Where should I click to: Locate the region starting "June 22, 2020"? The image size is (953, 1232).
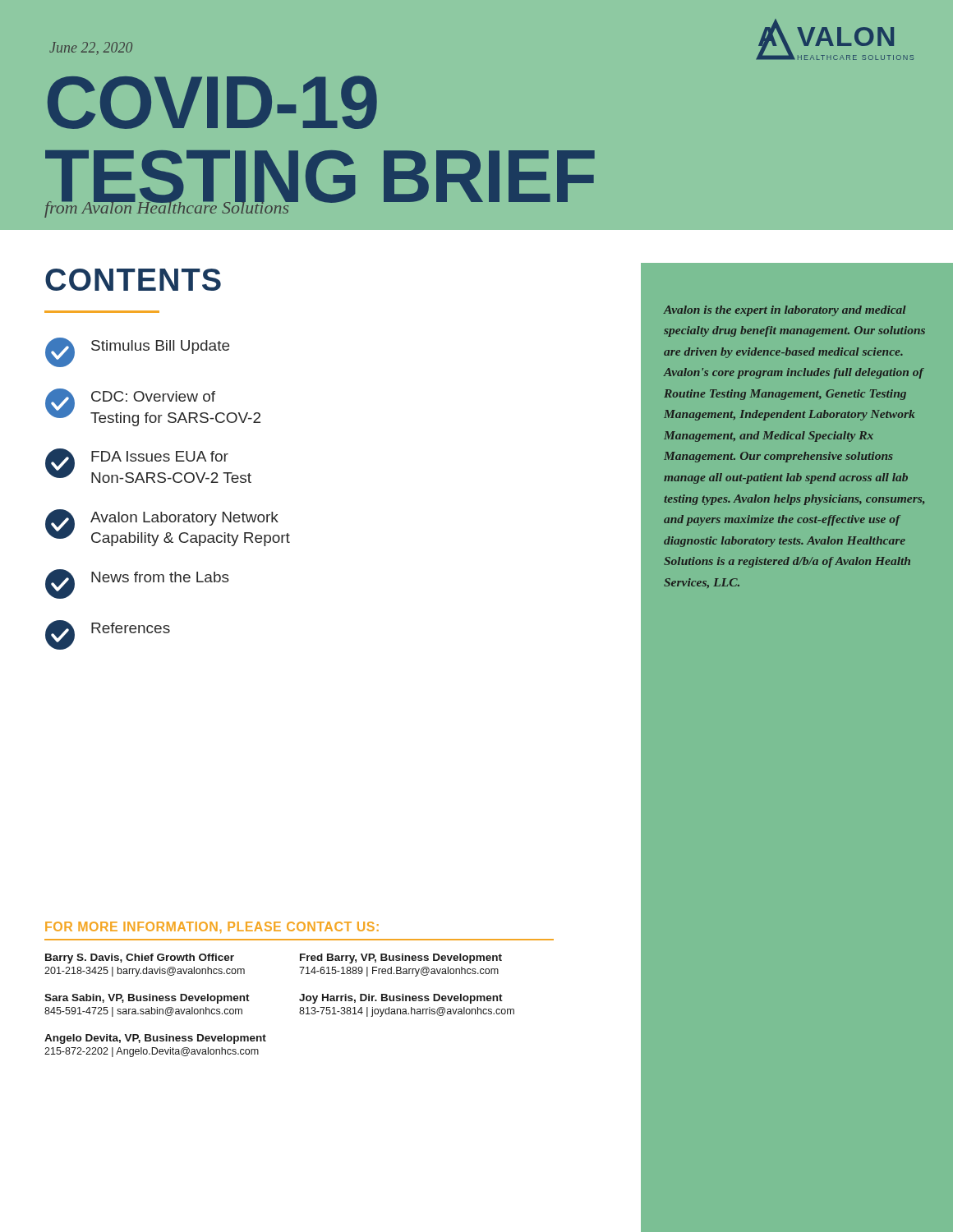(91, 48)
